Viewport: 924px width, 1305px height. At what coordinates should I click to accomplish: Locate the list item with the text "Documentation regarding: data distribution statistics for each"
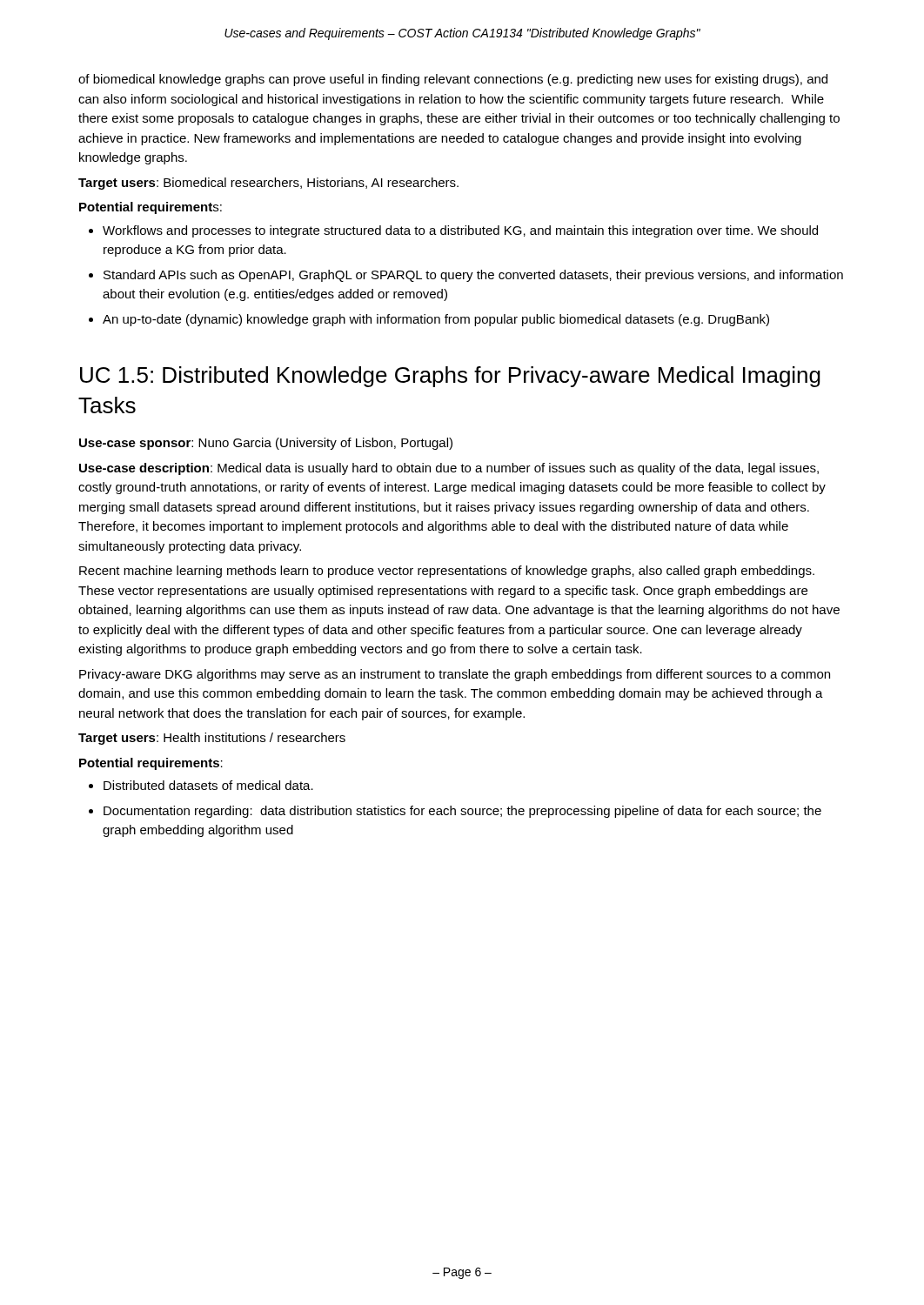click(462, 820)
